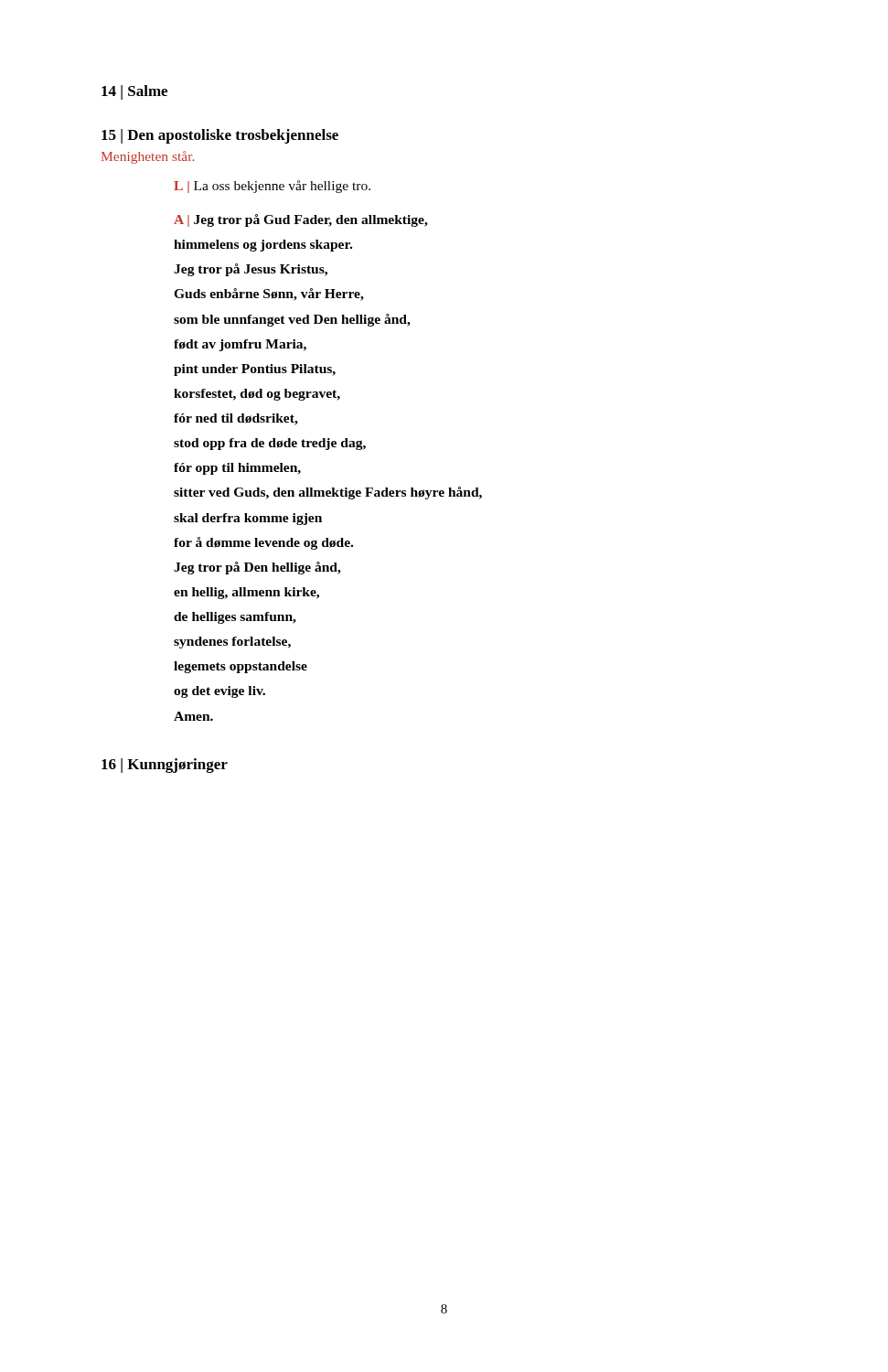Screen dimensions: 1372x888
Task: Click on the block starting "Menigheten står."
Action: coord(148,156)
